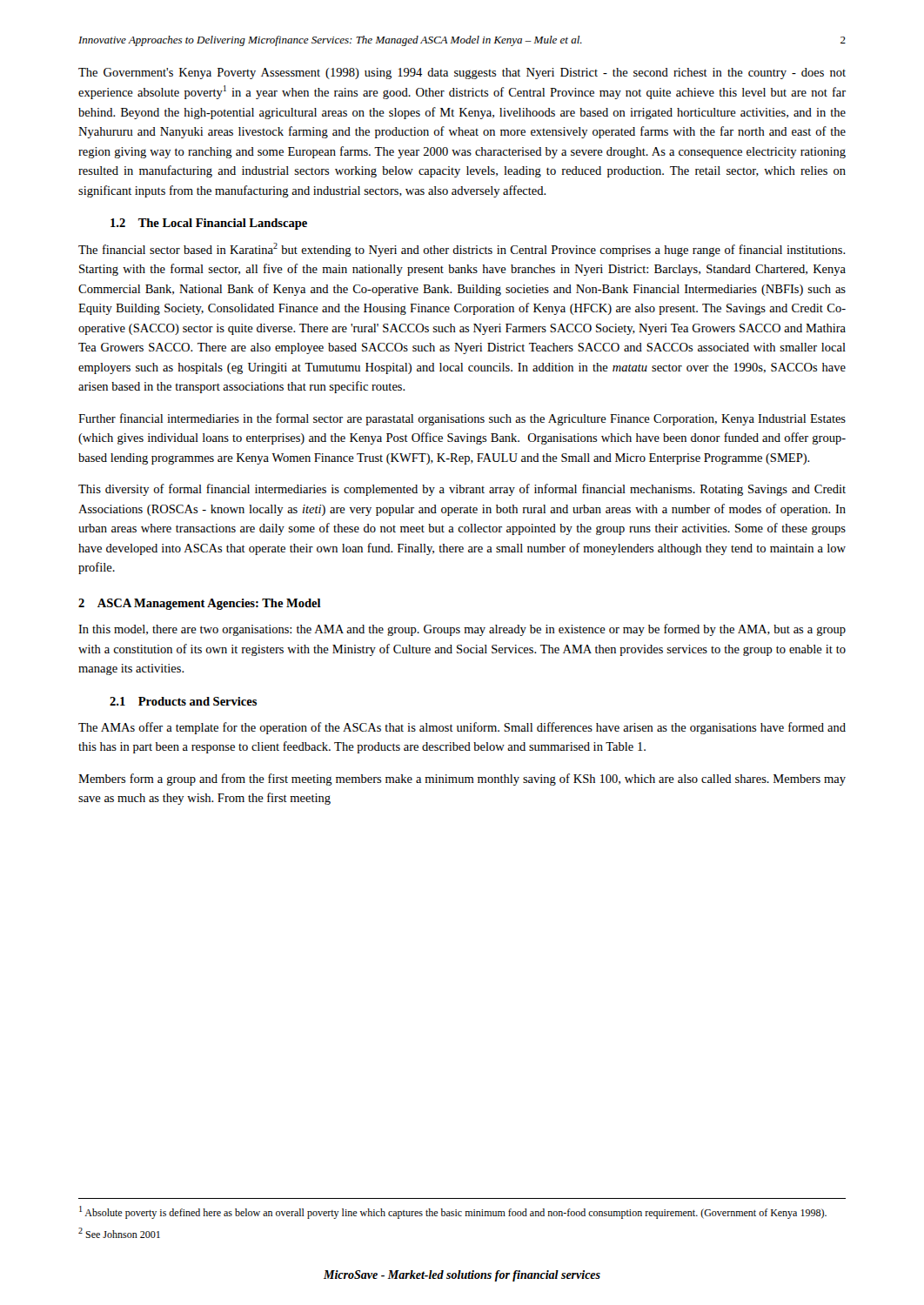
Task: Click on the text block that says "The AMAs offer a template"
Action: pyautogui.click(x=462, y=737)
